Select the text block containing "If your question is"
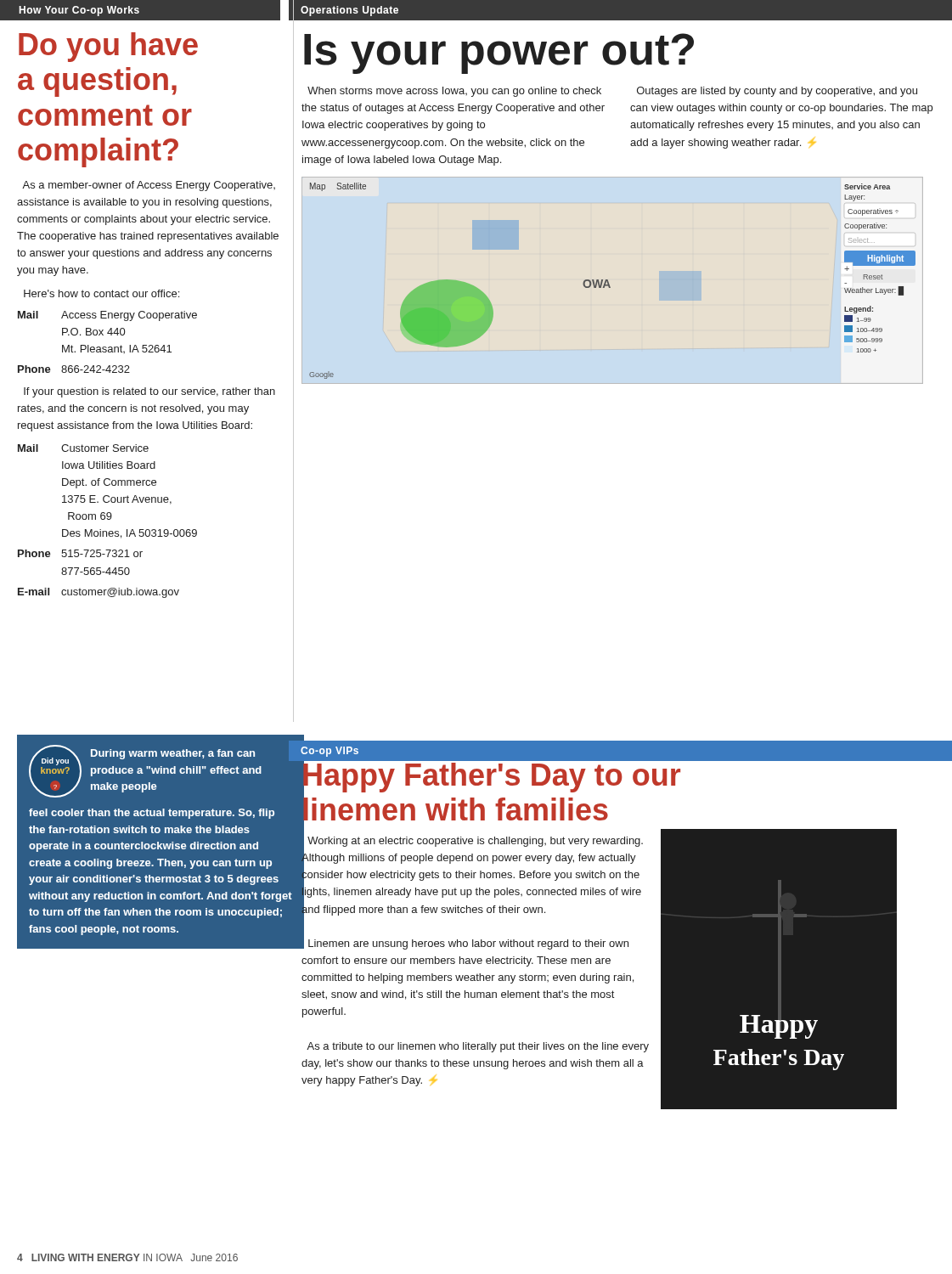Screen dimensions: 1274x952 (146, 408)
